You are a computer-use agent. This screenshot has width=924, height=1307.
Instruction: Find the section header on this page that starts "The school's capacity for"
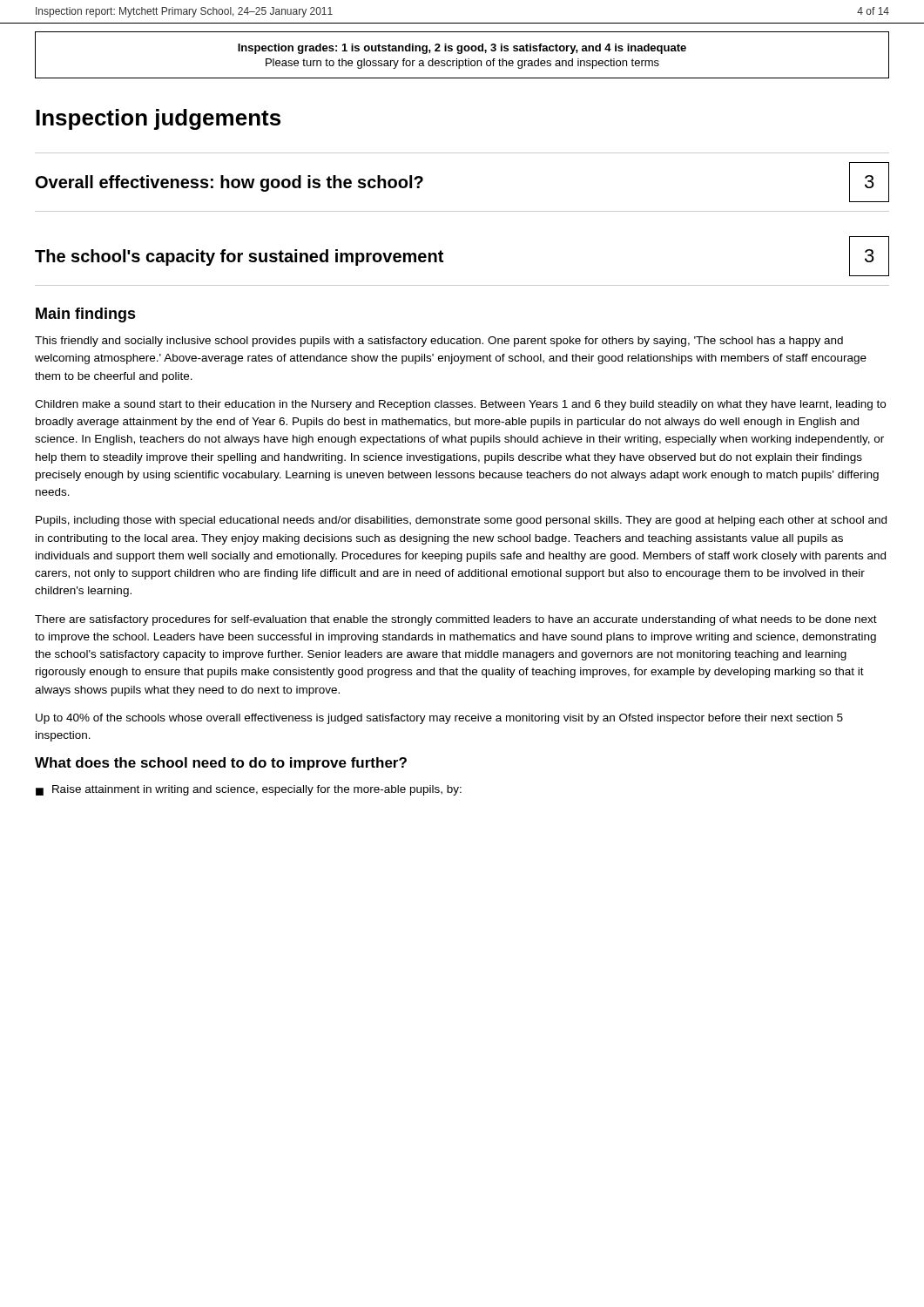239,256
